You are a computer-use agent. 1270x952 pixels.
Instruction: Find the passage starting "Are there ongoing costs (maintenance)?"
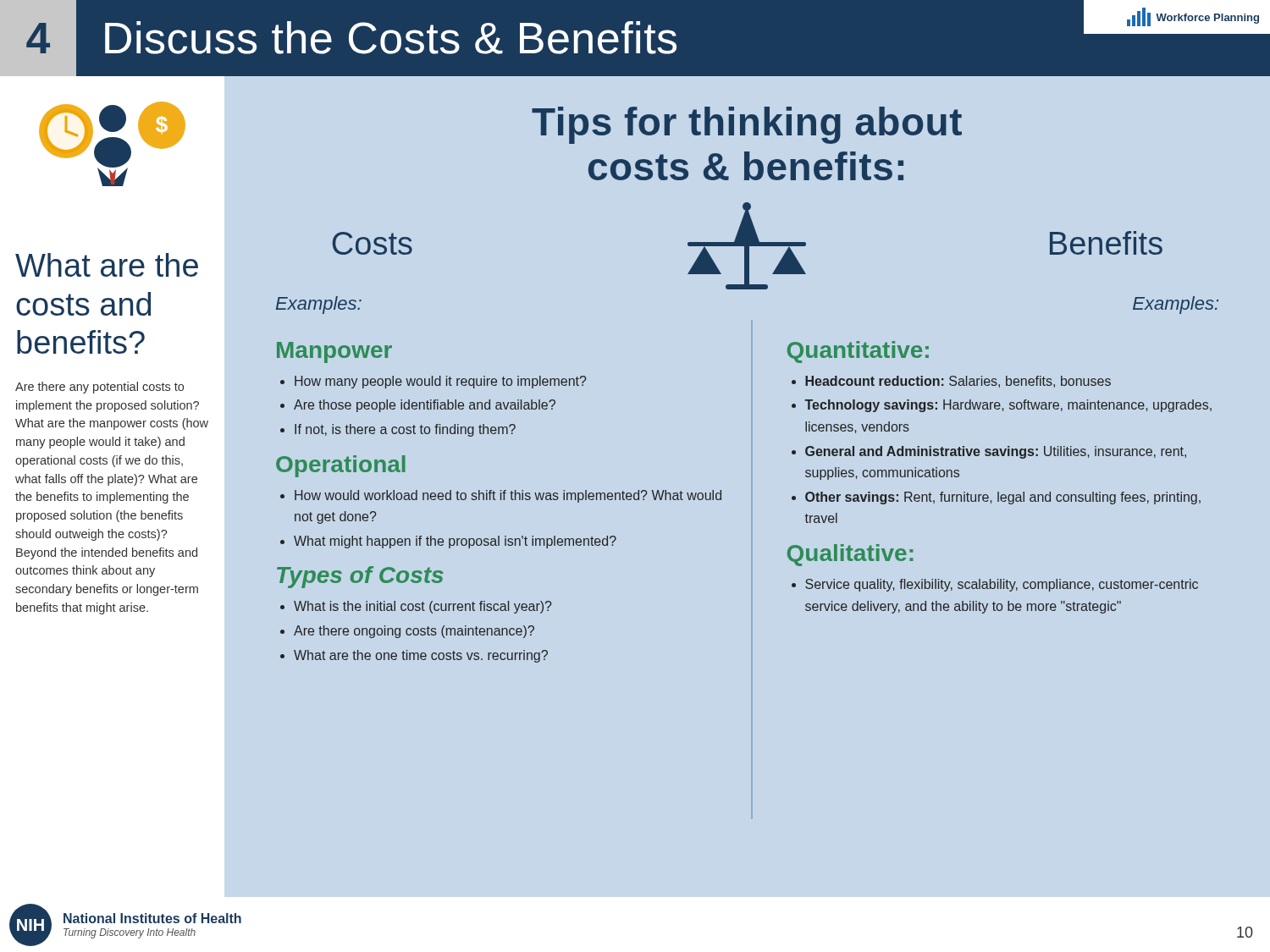414,631
